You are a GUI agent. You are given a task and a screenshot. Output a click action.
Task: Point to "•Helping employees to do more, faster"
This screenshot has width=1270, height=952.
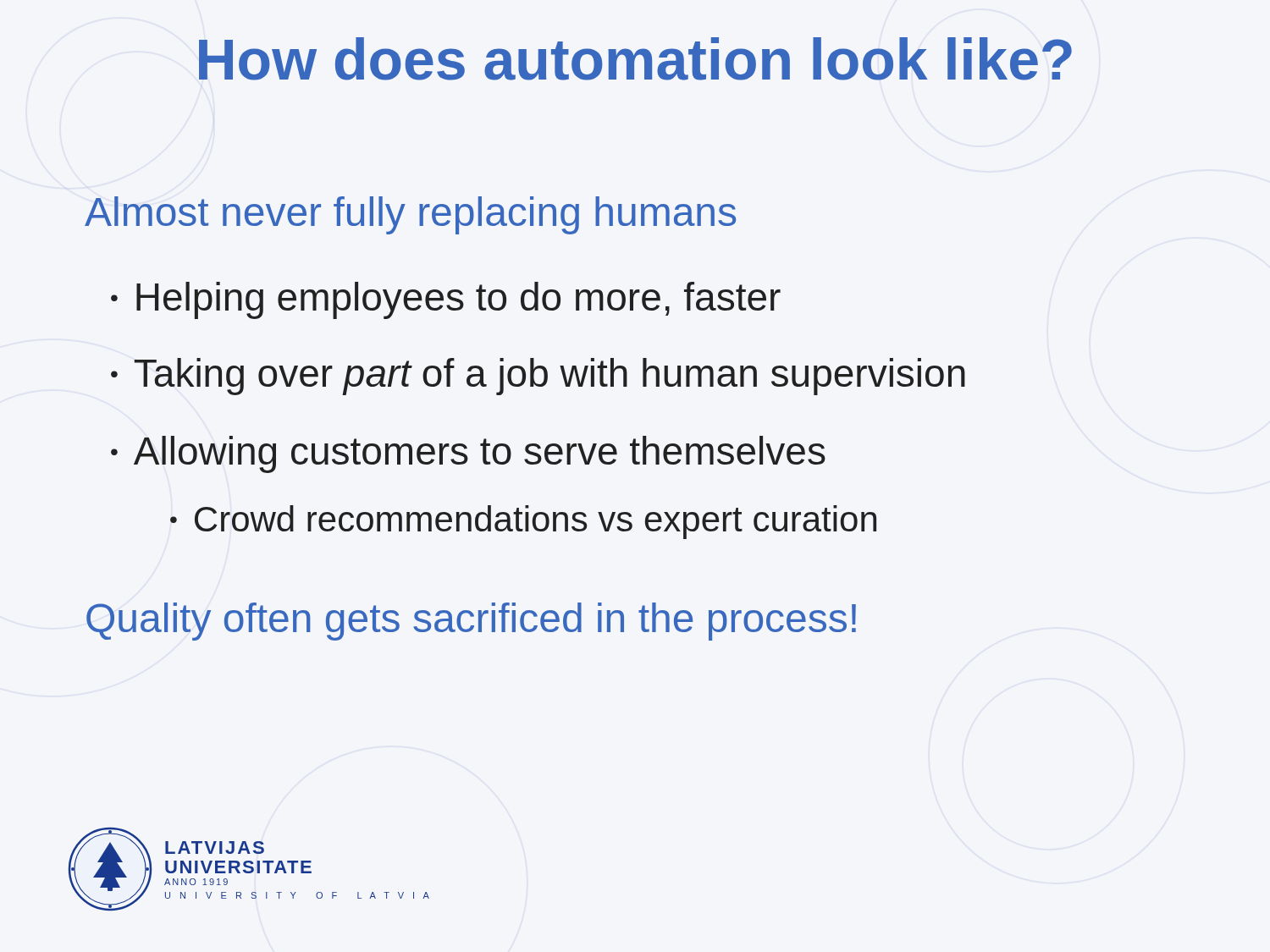(x=635, y=297)
